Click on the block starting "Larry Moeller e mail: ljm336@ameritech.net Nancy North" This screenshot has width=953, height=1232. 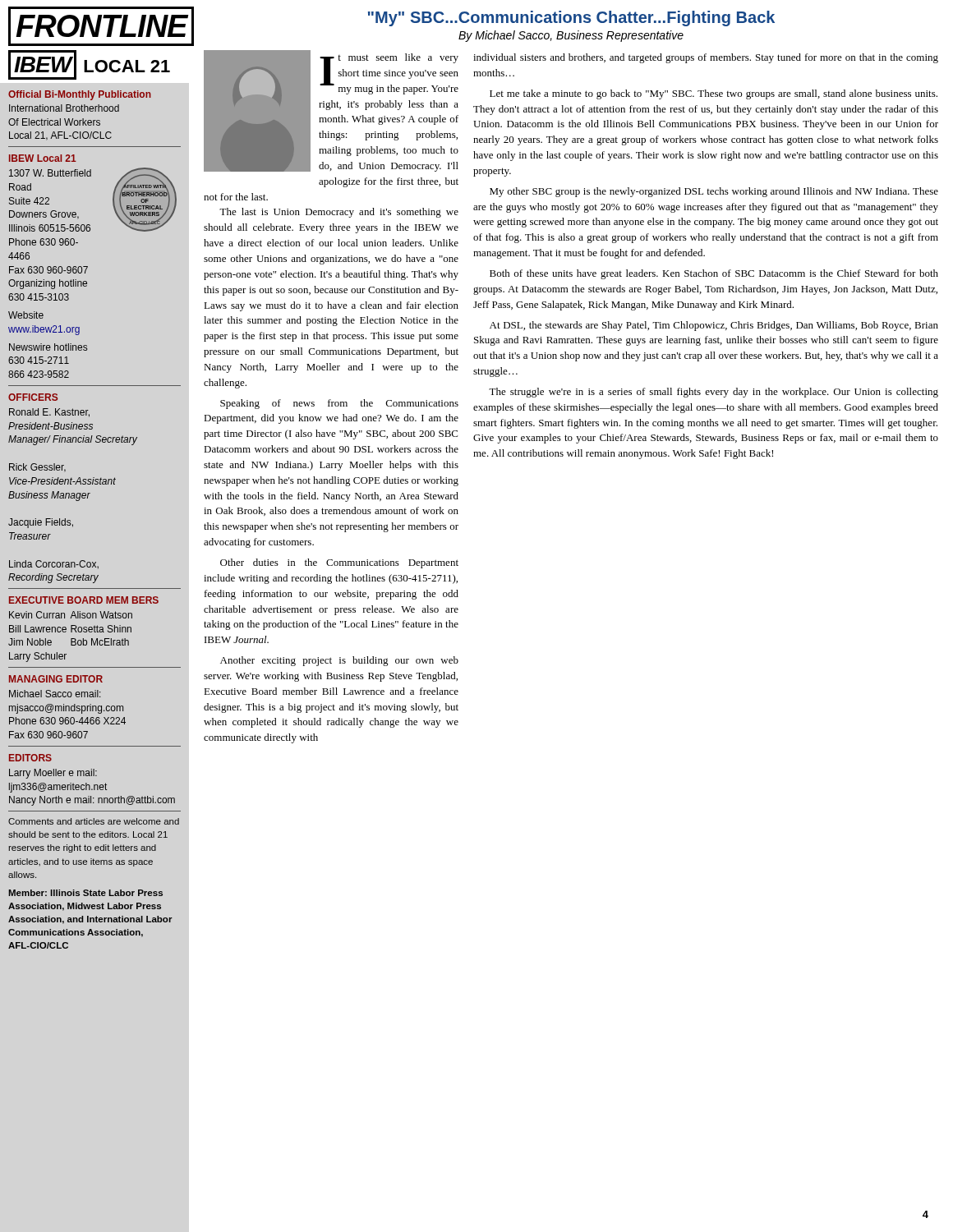92,787
